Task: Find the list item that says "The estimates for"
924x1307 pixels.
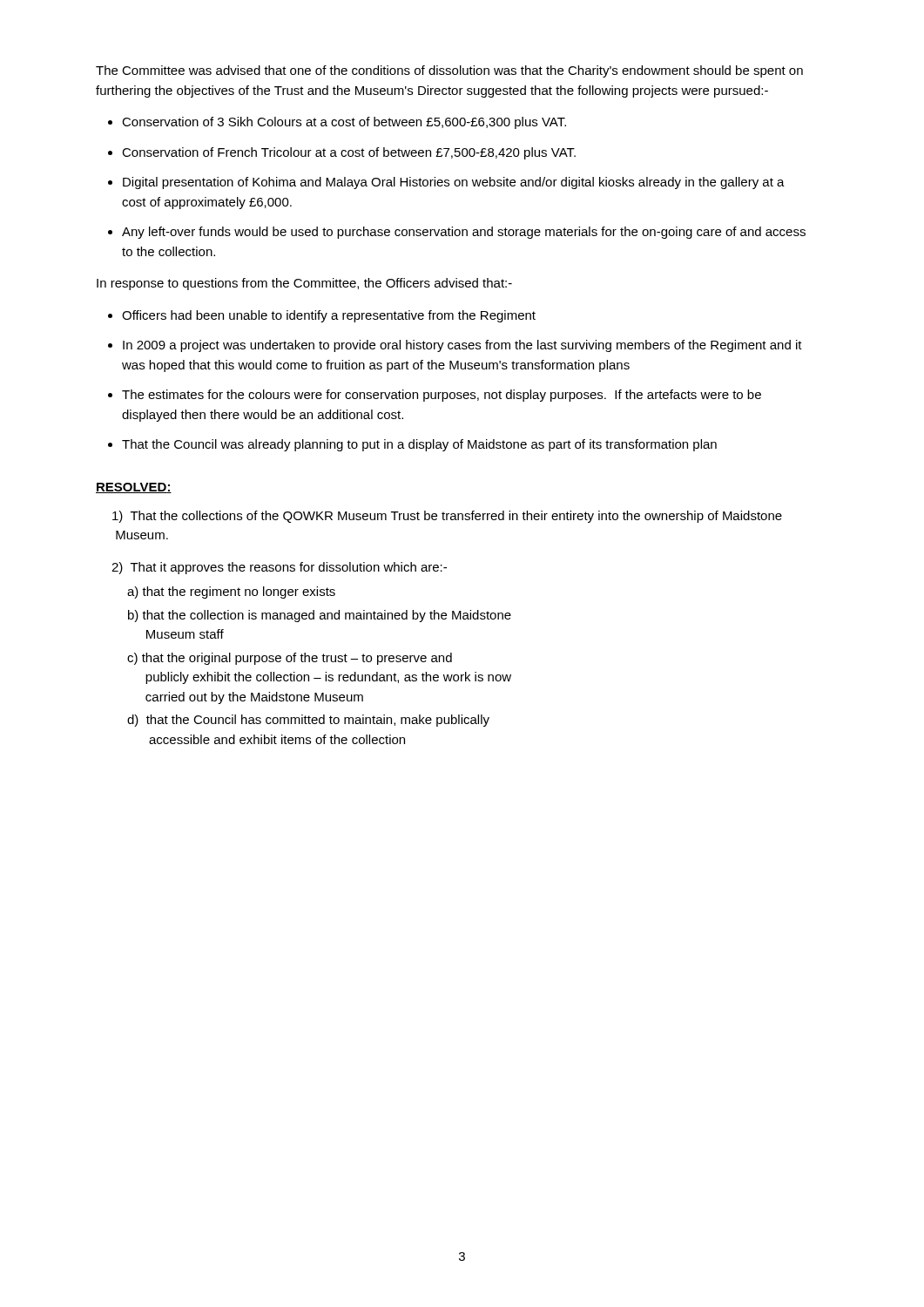Action: (442, 404)
